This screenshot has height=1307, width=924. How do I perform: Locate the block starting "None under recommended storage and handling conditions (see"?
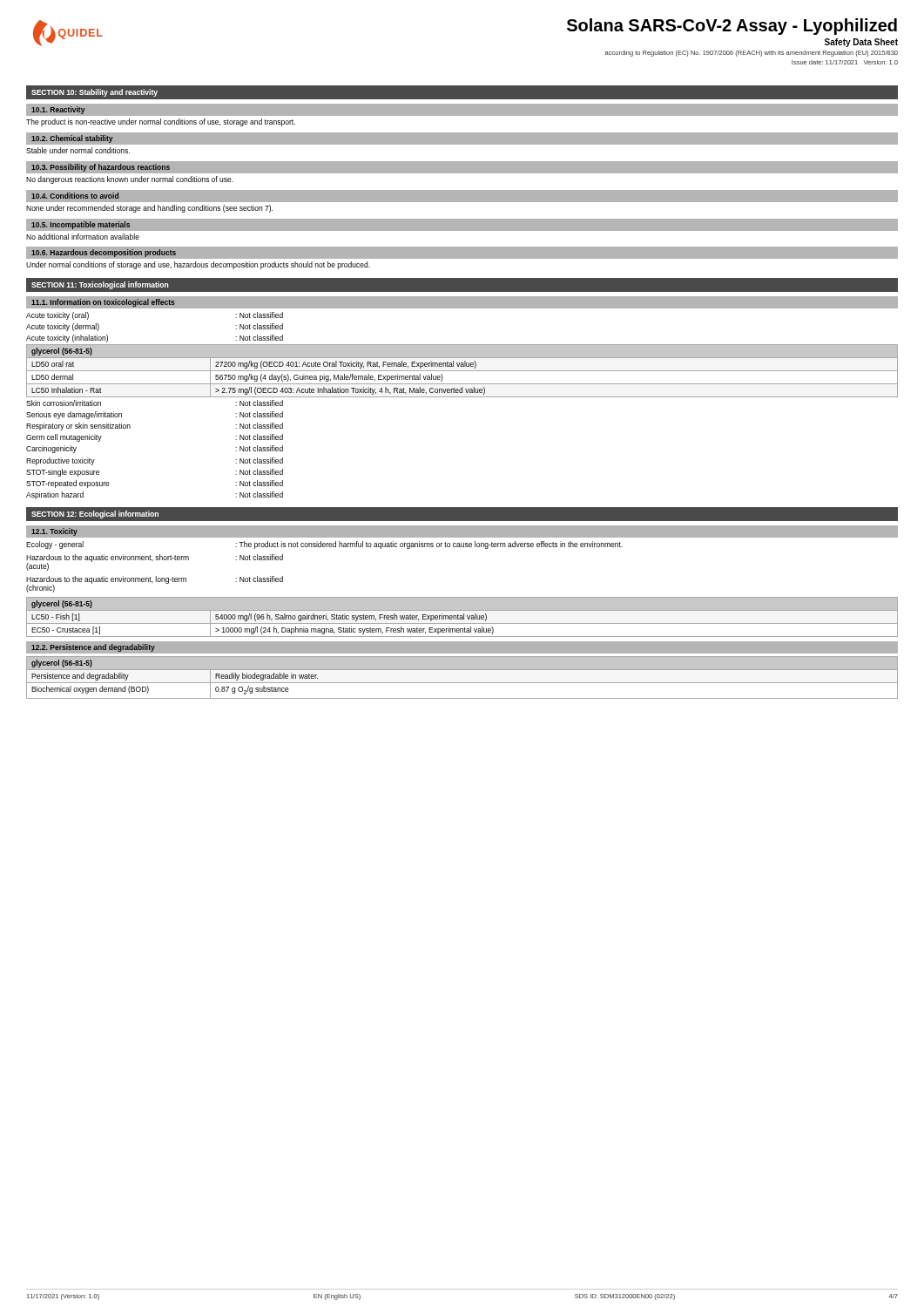tap(150, 208)
